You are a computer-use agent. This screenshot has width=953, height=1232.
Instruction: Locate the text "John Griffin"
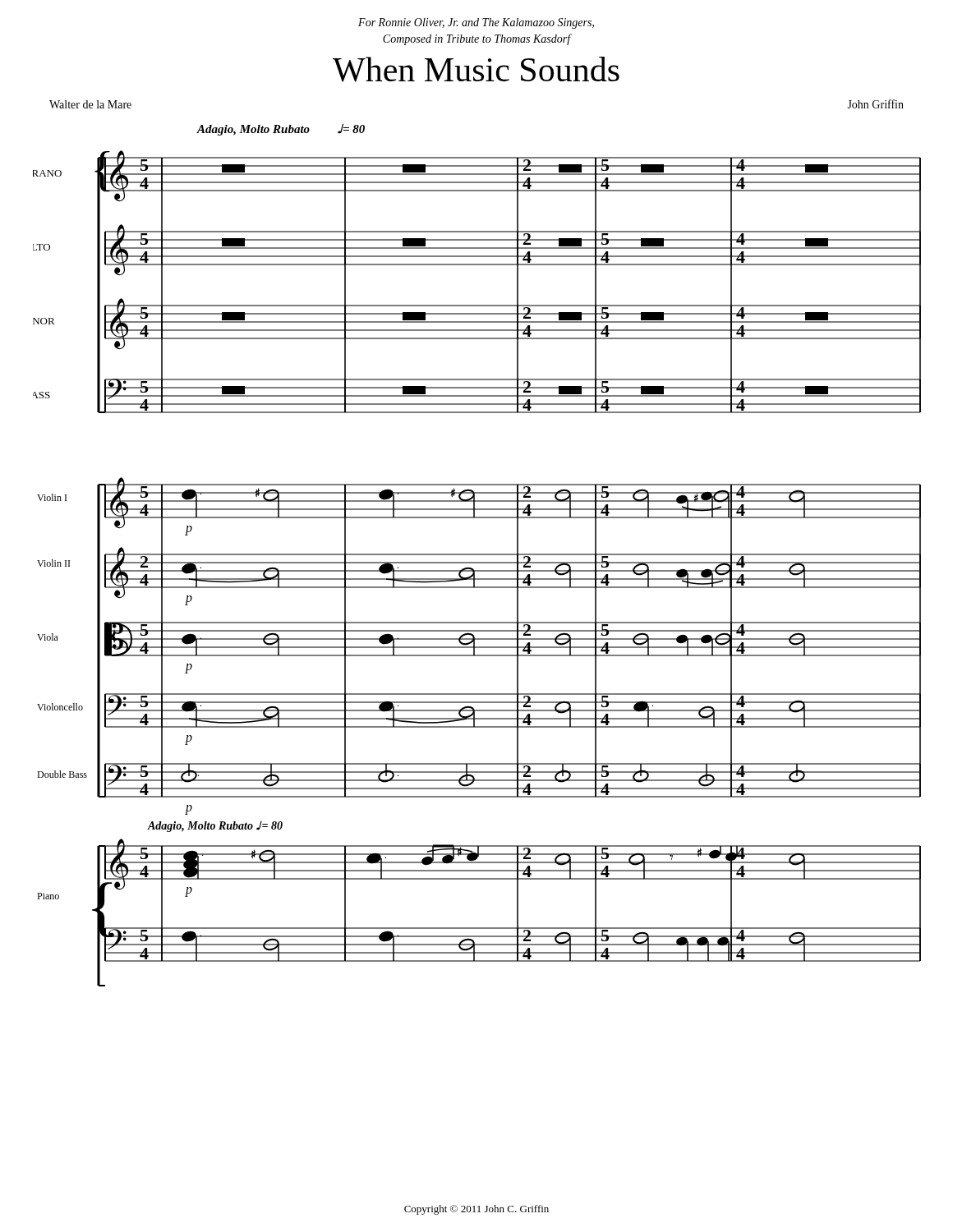(x=876, y=105)
